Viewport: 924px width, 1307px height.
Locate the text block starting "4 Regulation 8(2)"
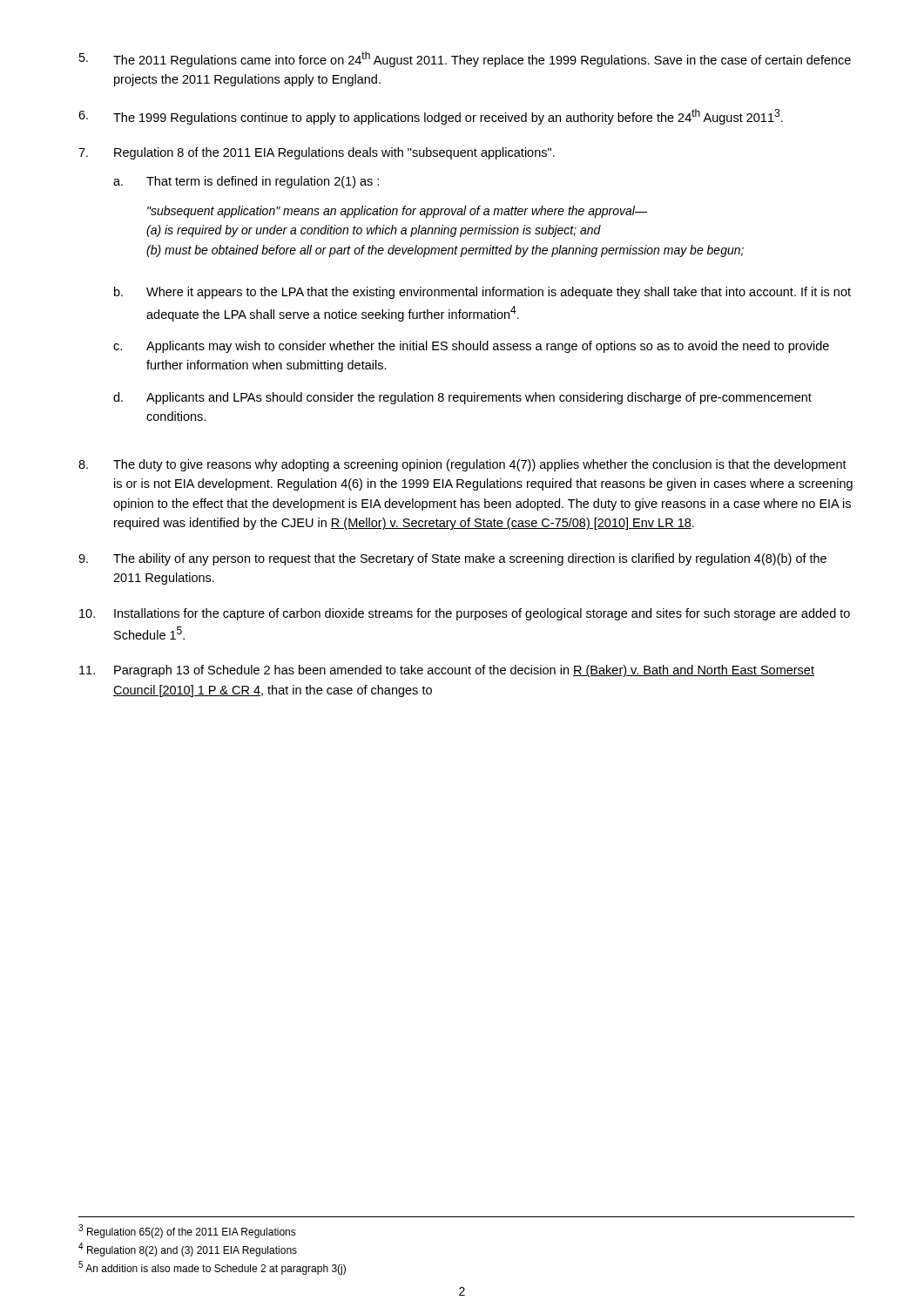click(x=188, y=1249)
